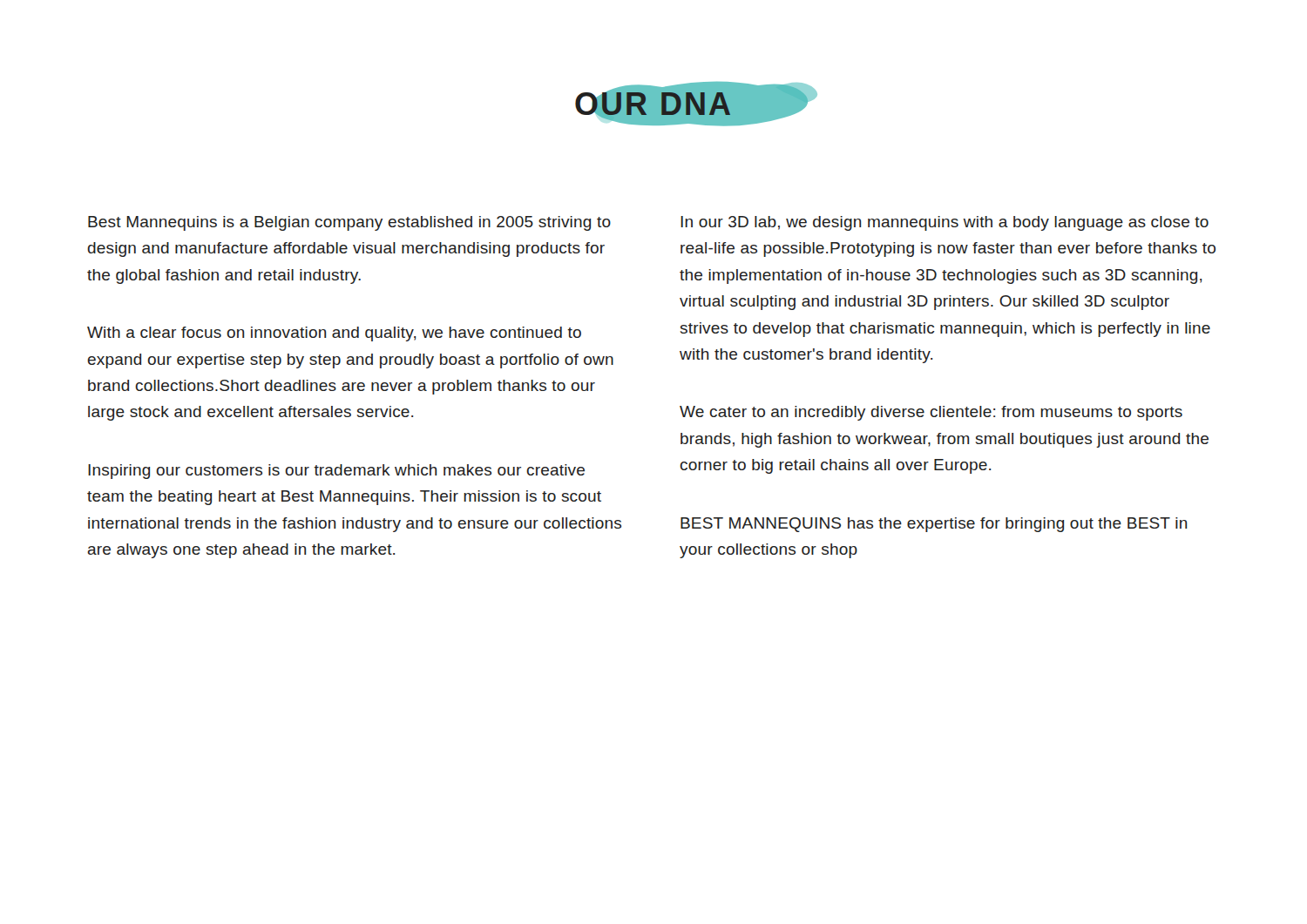Select the illustration
Viewport: 1307px width, 924px height.
click(654, 109)
